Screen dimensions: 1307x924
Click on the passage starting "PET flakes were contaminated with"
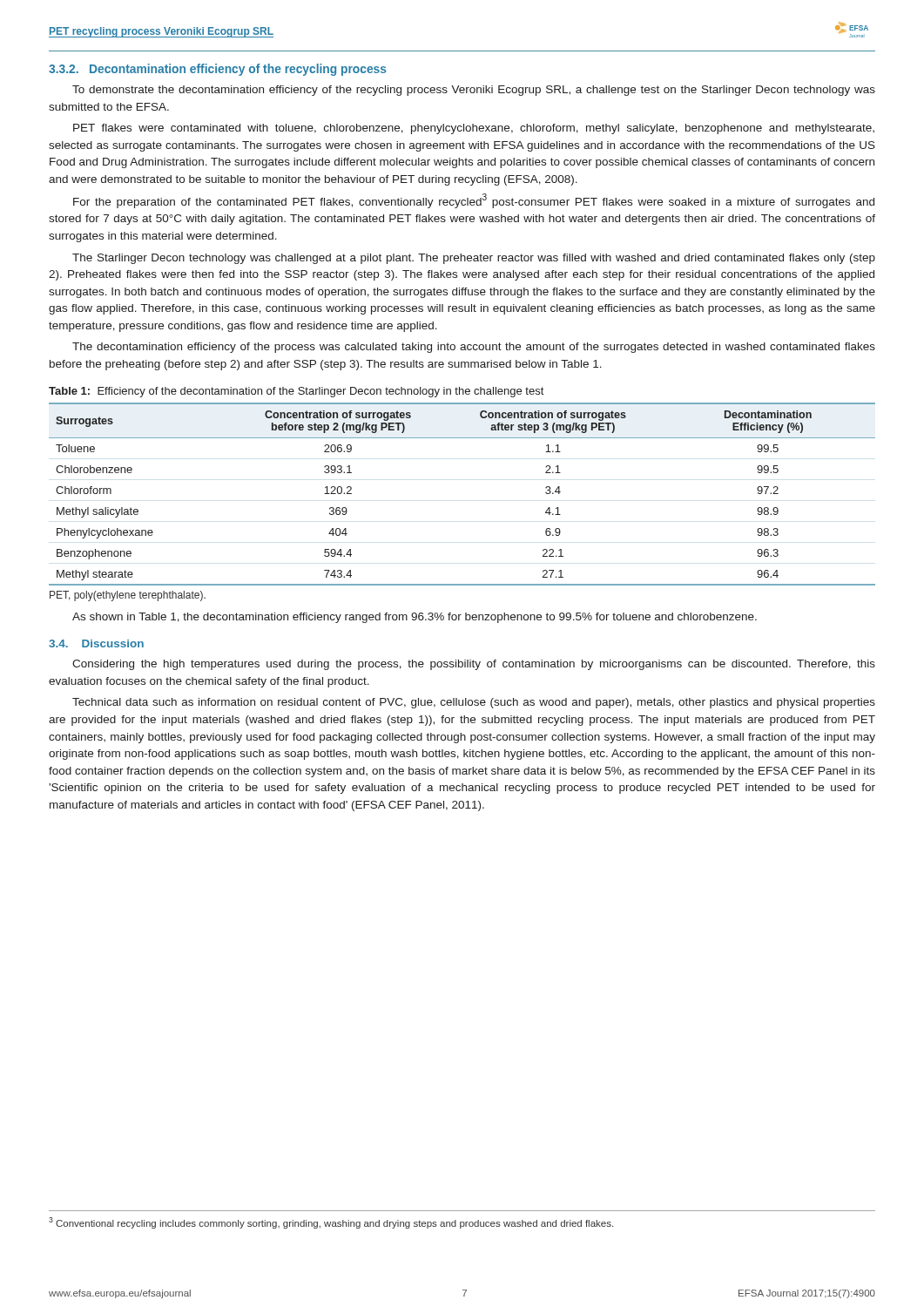[462, 154]
